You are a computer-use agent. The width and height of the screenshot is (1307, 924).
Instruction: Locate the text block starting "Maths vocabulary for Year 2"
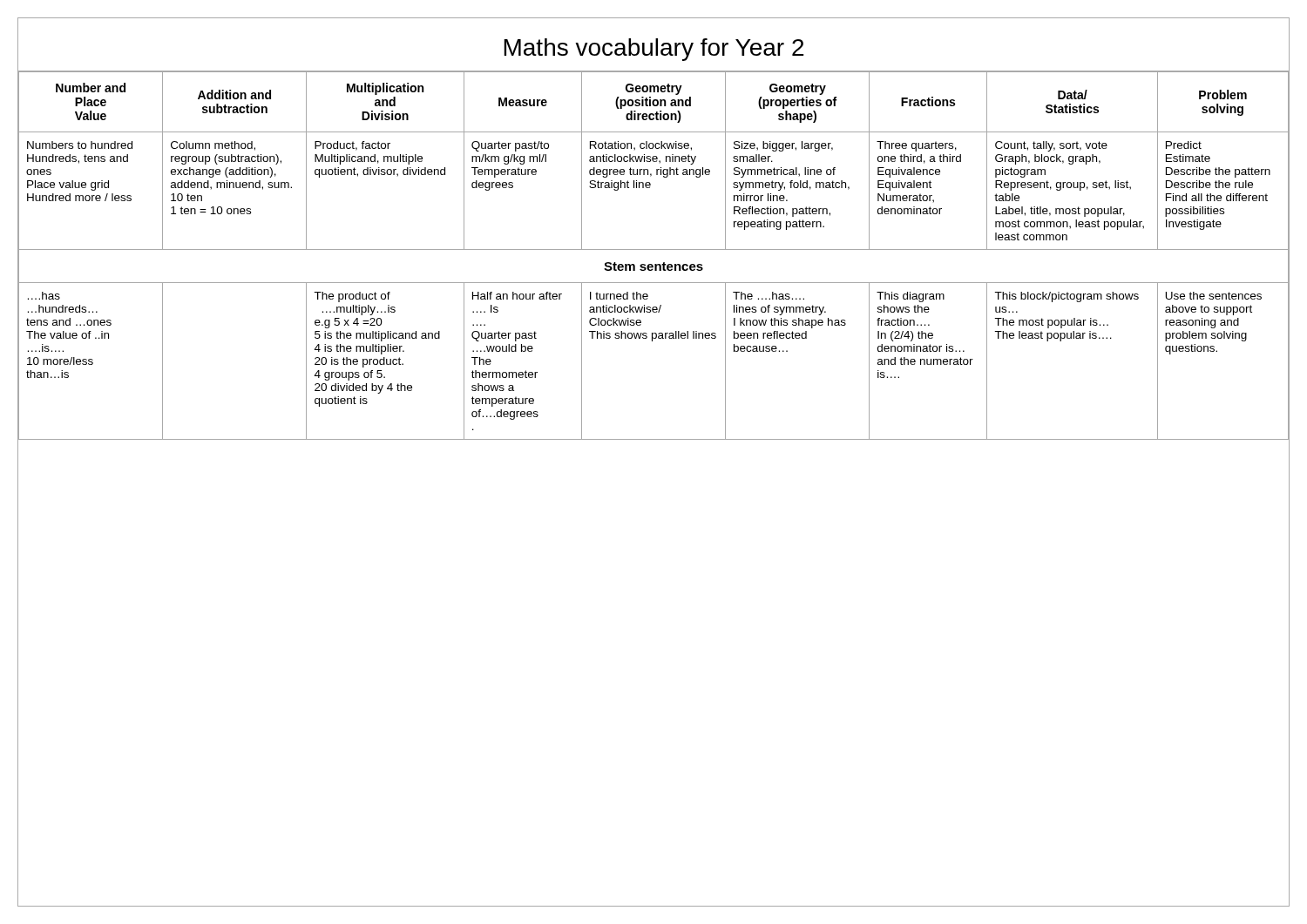(654, 47)
